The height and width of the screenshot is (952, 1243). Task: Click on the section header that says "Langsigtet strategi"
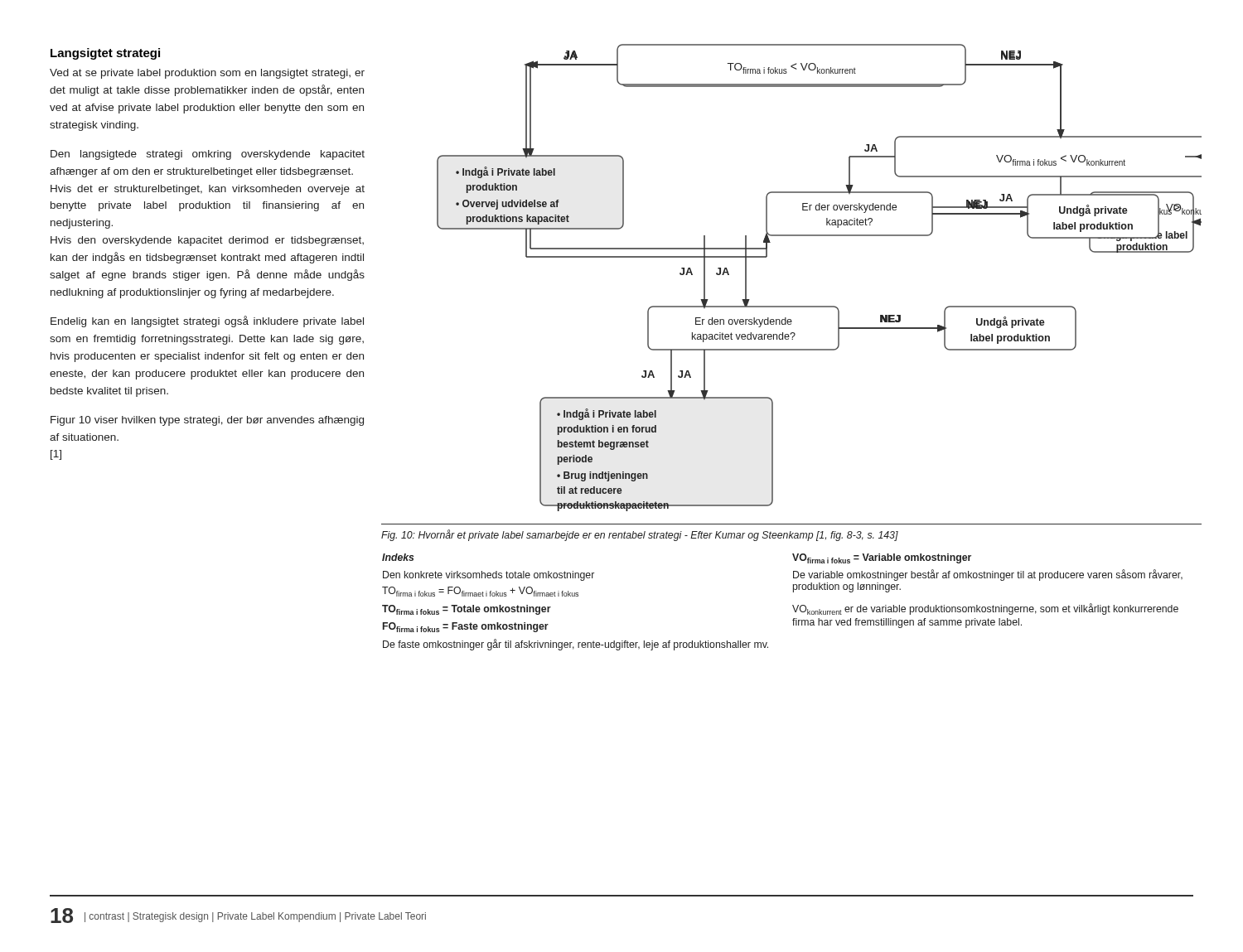point(105,53)
